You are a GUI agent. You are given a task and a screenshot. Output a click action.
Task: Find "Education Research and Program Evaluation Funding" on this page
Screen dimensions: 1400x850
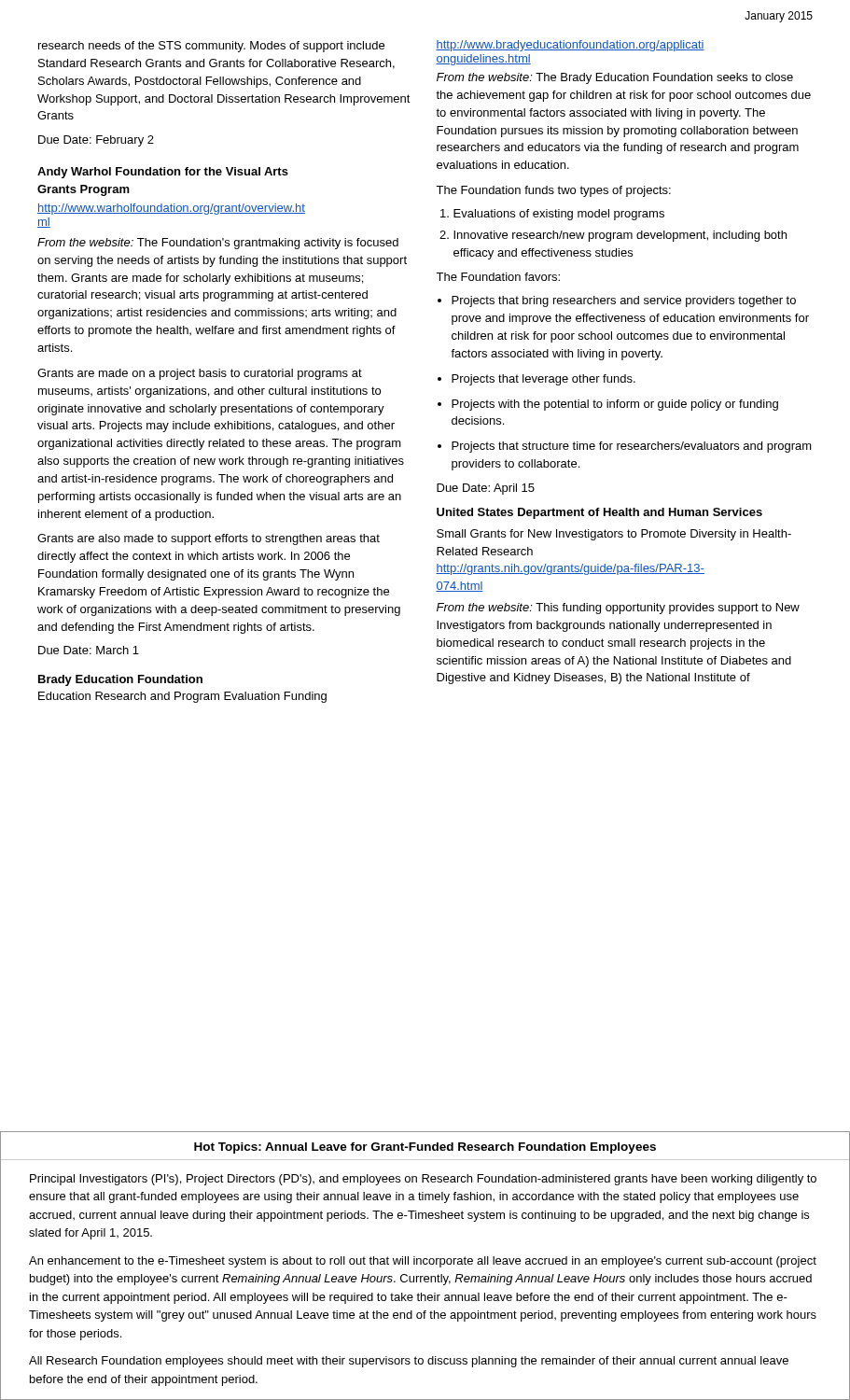[182, 696]
